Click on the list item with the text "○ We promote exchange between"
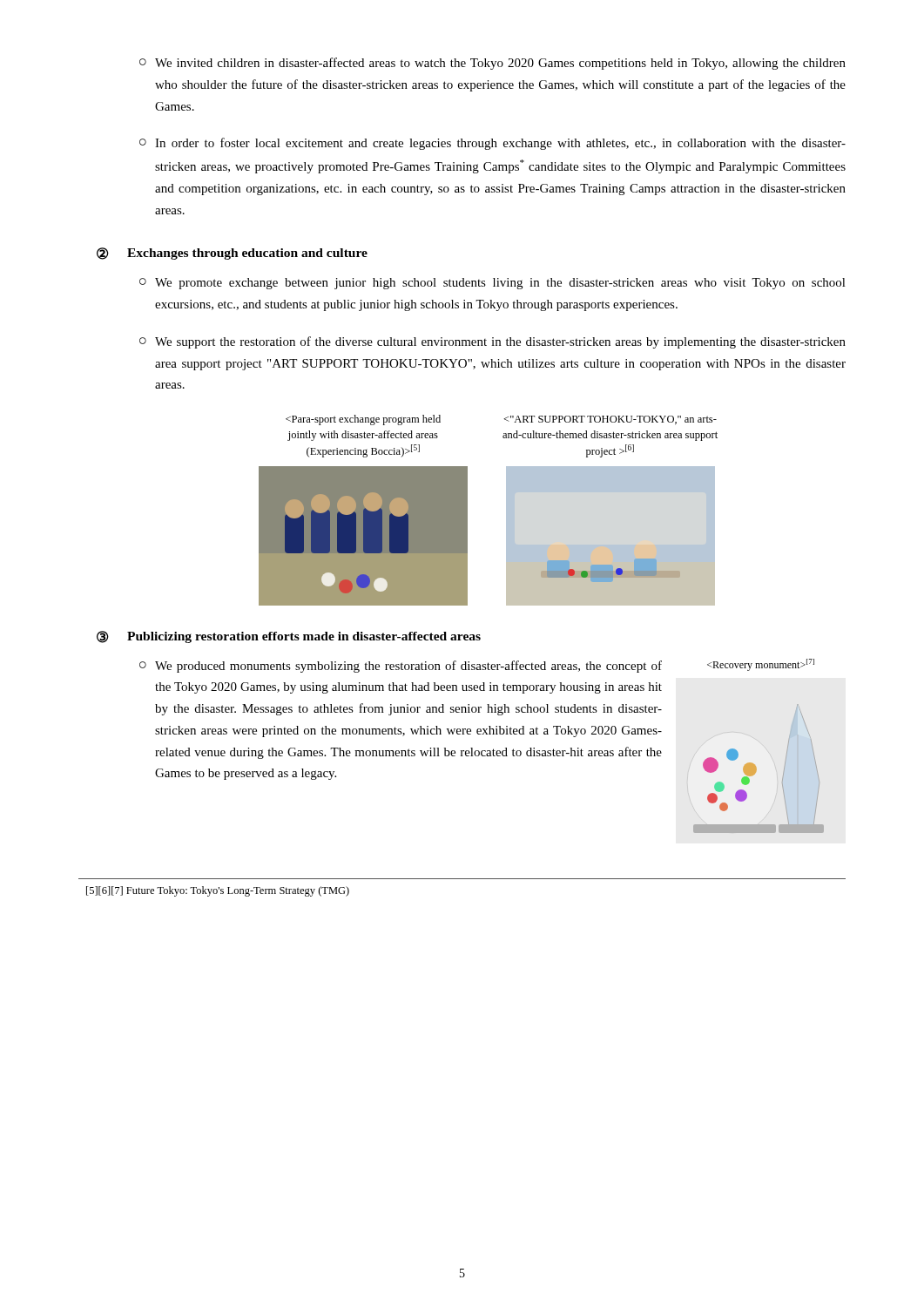 click(488, 294)
